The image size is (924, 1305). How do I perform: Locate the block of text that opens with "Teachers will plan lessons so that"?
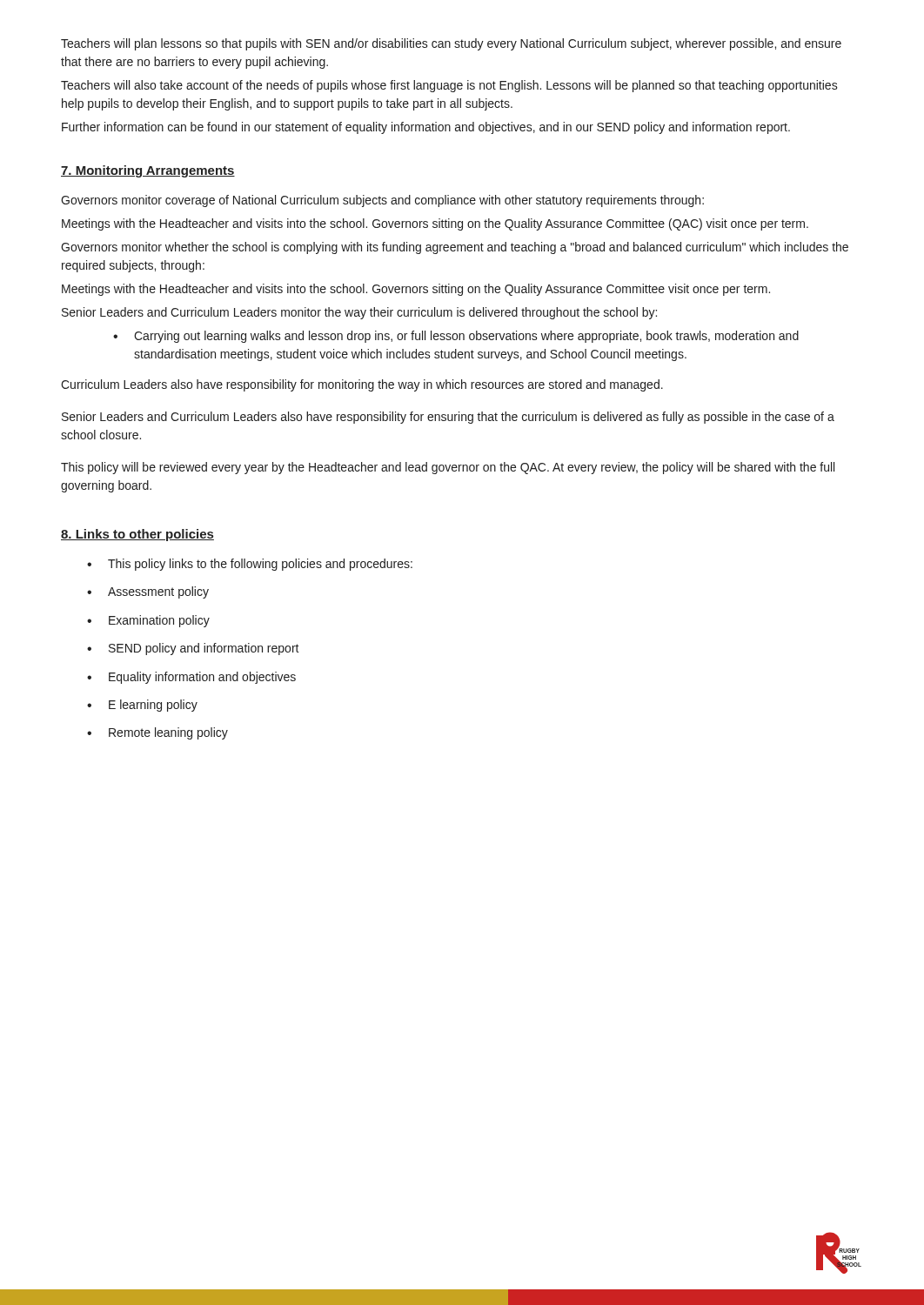click(451, 53)
